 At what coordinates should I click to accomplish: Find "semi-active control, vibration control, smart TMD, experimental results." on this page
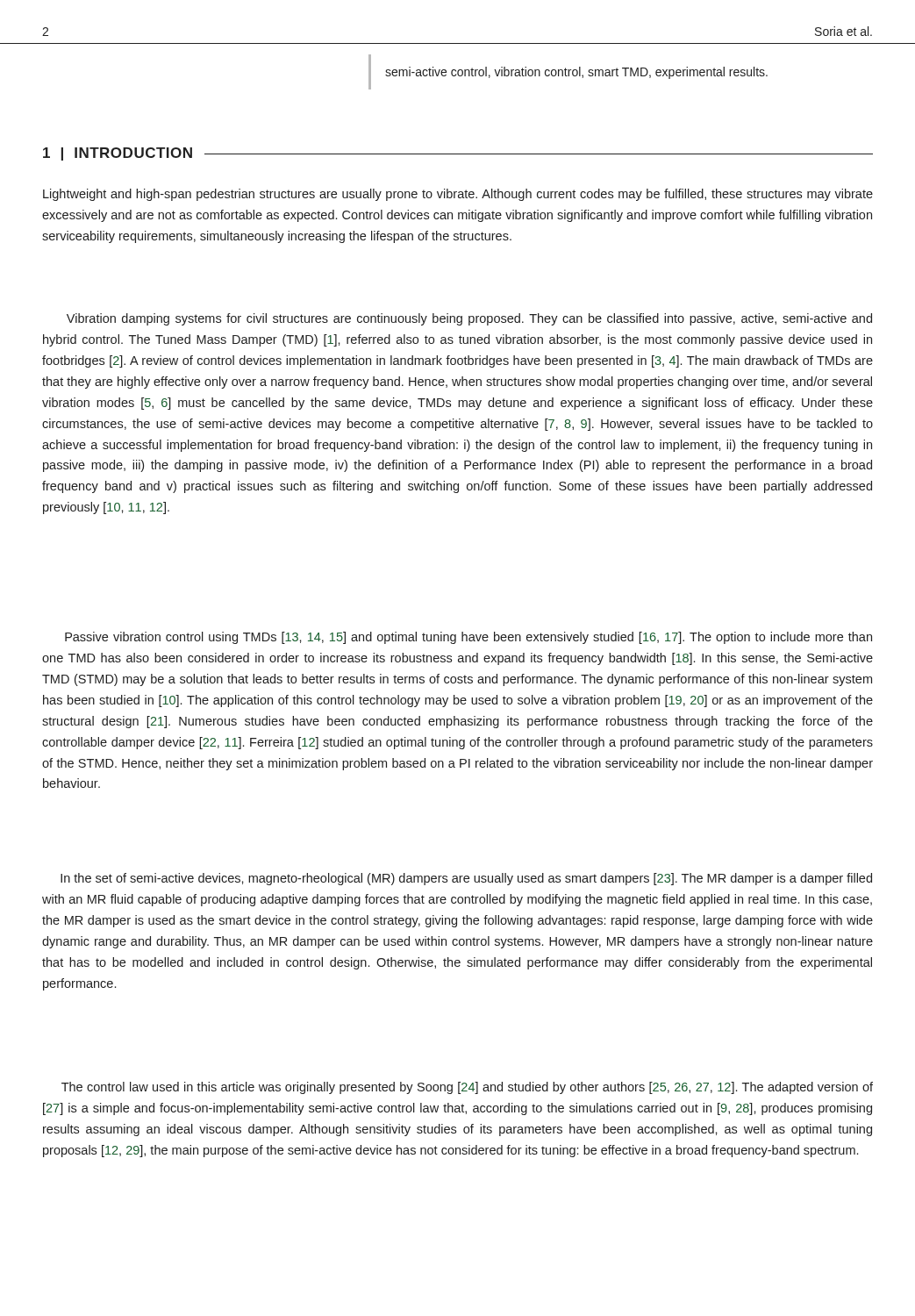577,72
